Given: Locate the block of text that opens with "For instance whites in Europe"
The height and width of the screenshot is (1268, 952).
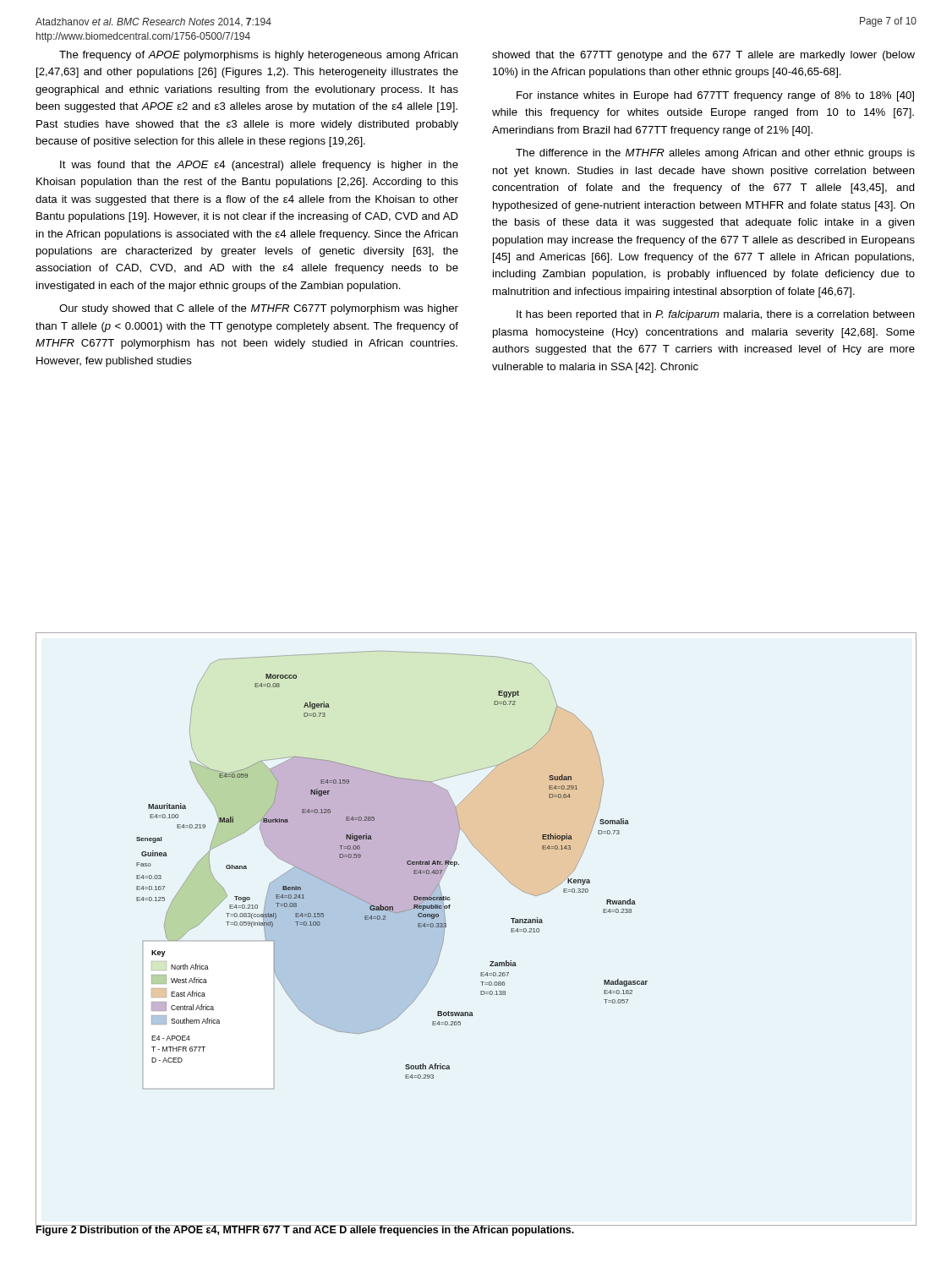Looking at the screenshot, I should [703, 113].
